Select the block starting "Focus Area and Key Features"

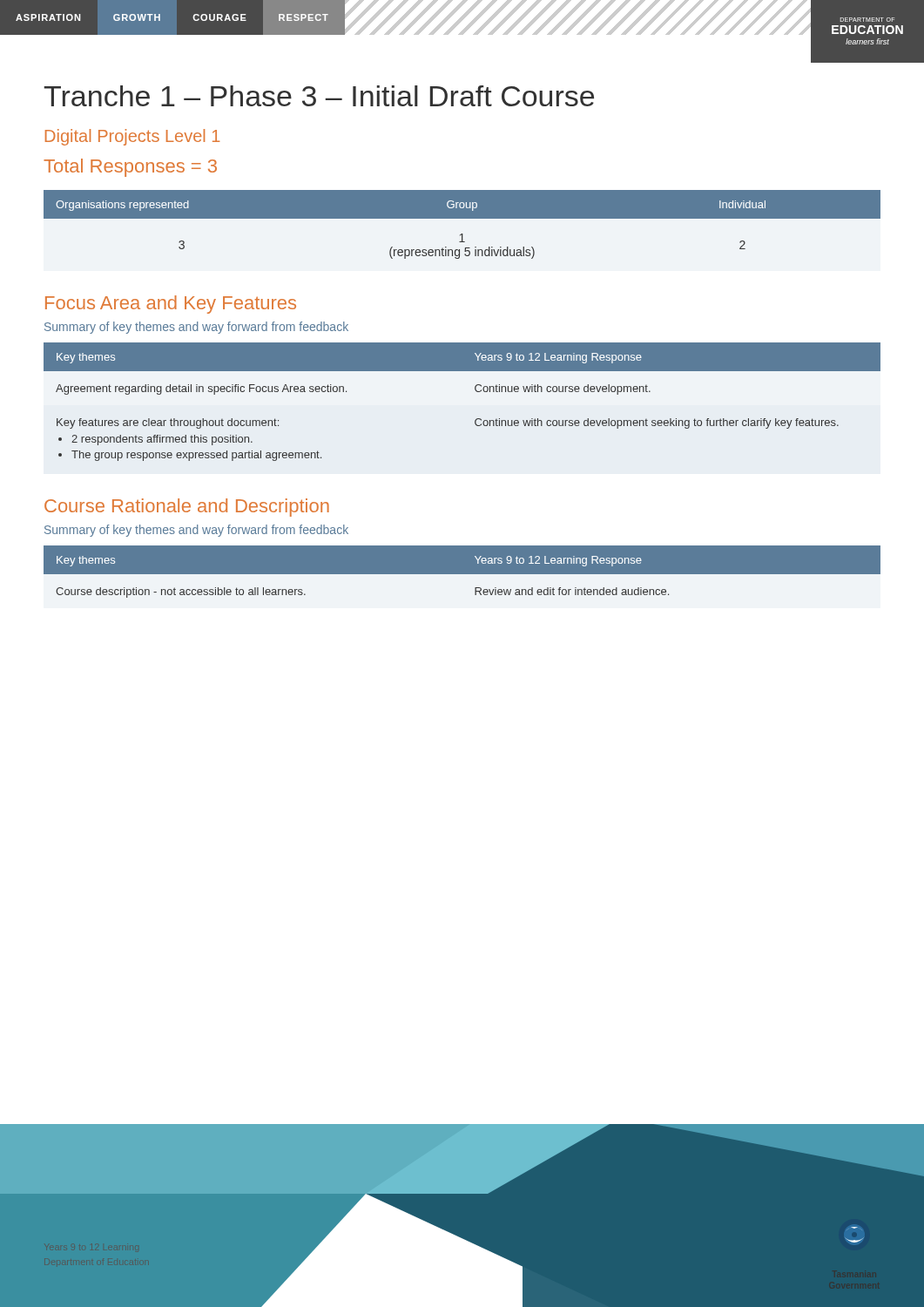pos(170,303)
